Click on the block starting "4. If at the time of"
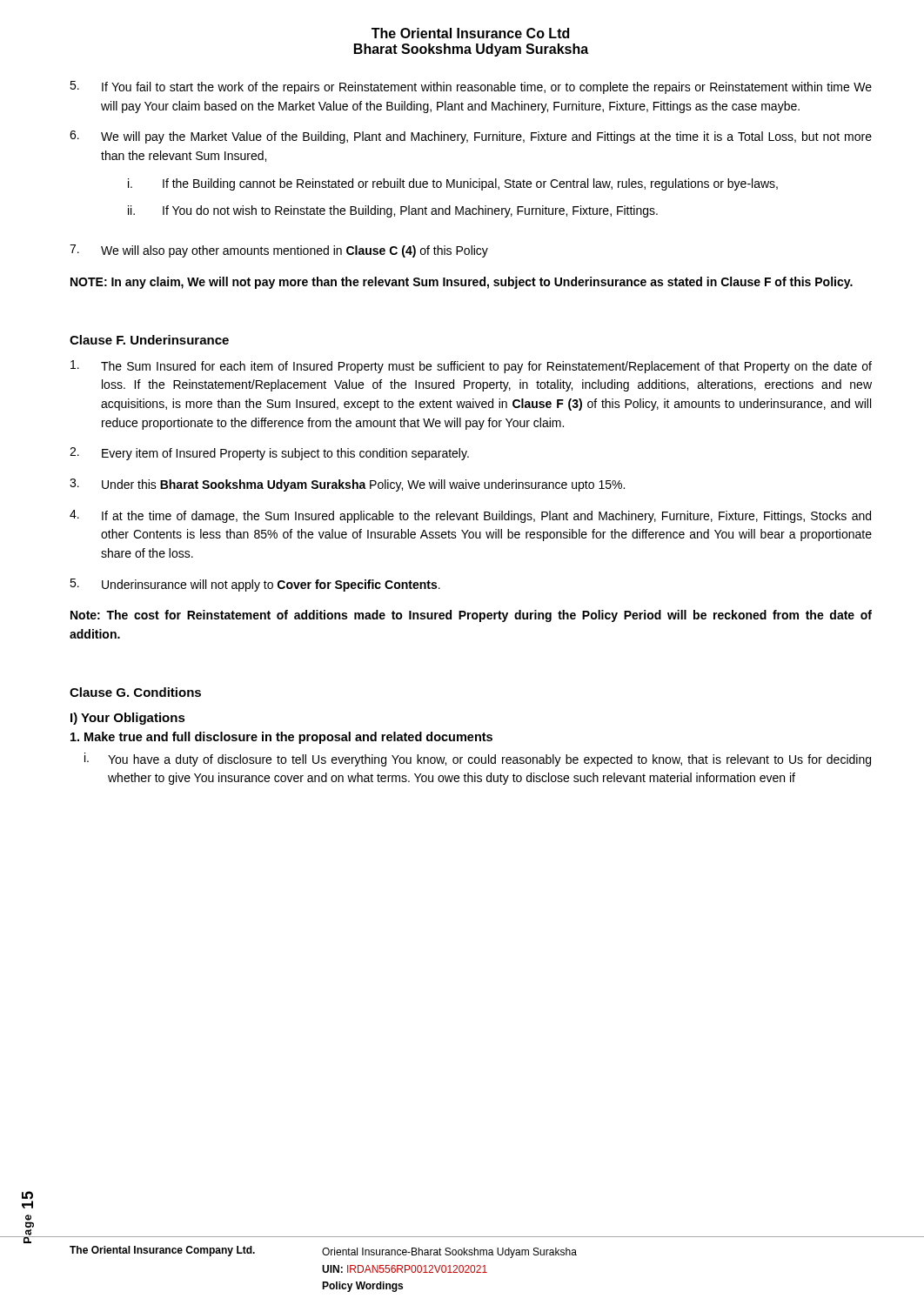The width and height of the screenshot is (924, 1305). point(471,535)
